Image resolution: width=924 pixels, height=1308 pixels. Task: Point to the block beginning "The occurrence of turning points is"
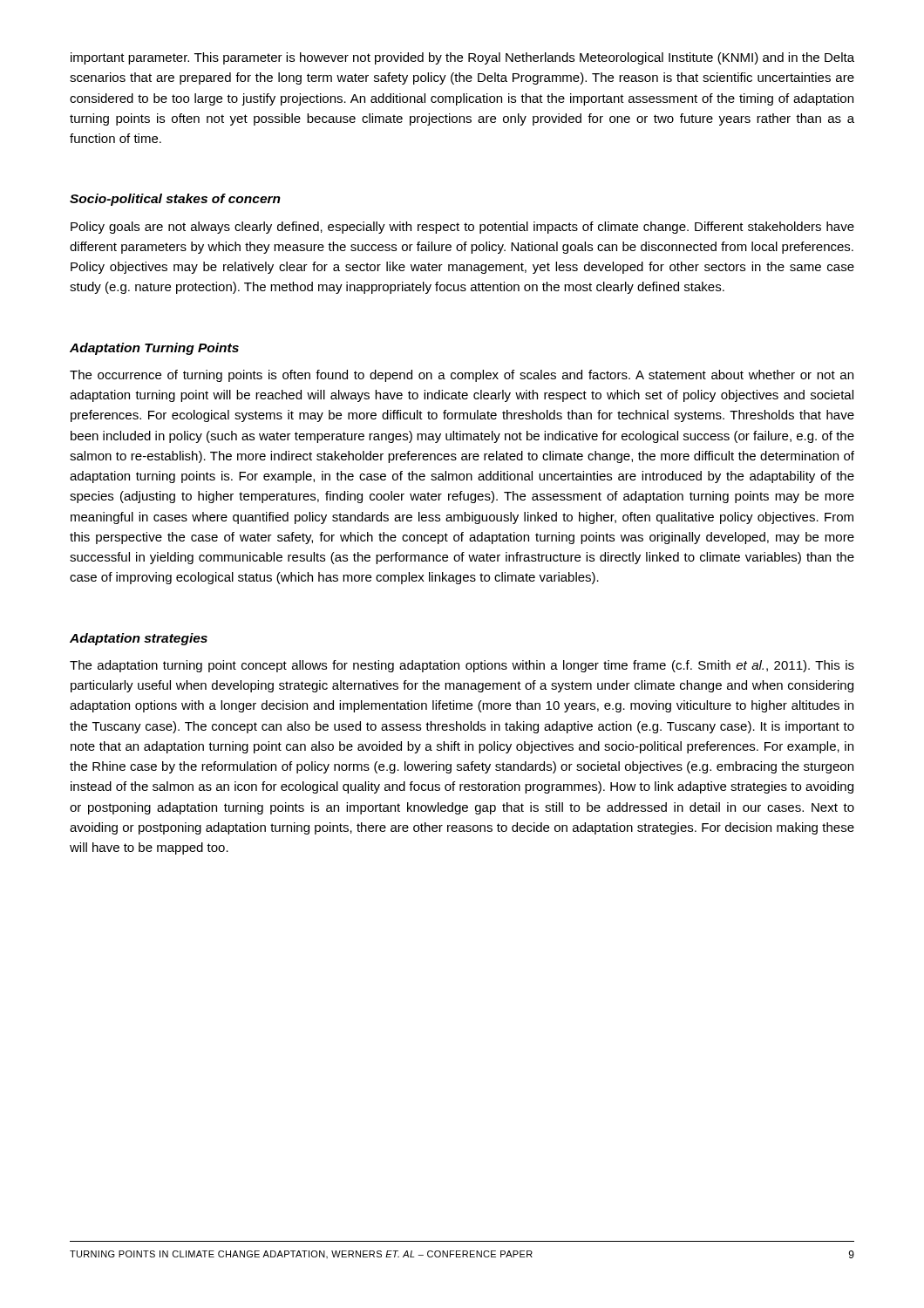(x=462, y=476)
